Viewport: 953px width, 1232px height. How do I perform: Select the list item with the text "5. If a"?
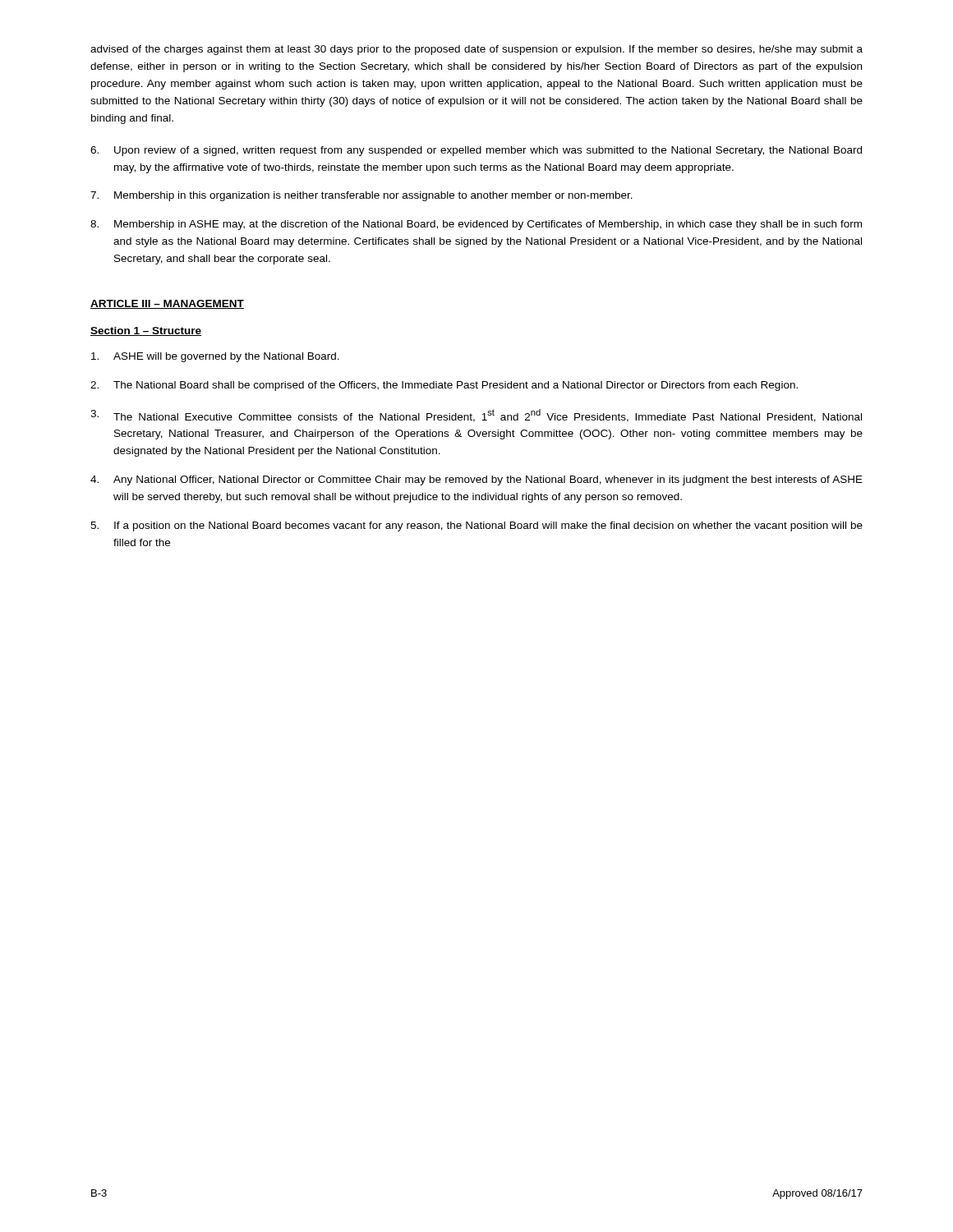coord(476,535)
